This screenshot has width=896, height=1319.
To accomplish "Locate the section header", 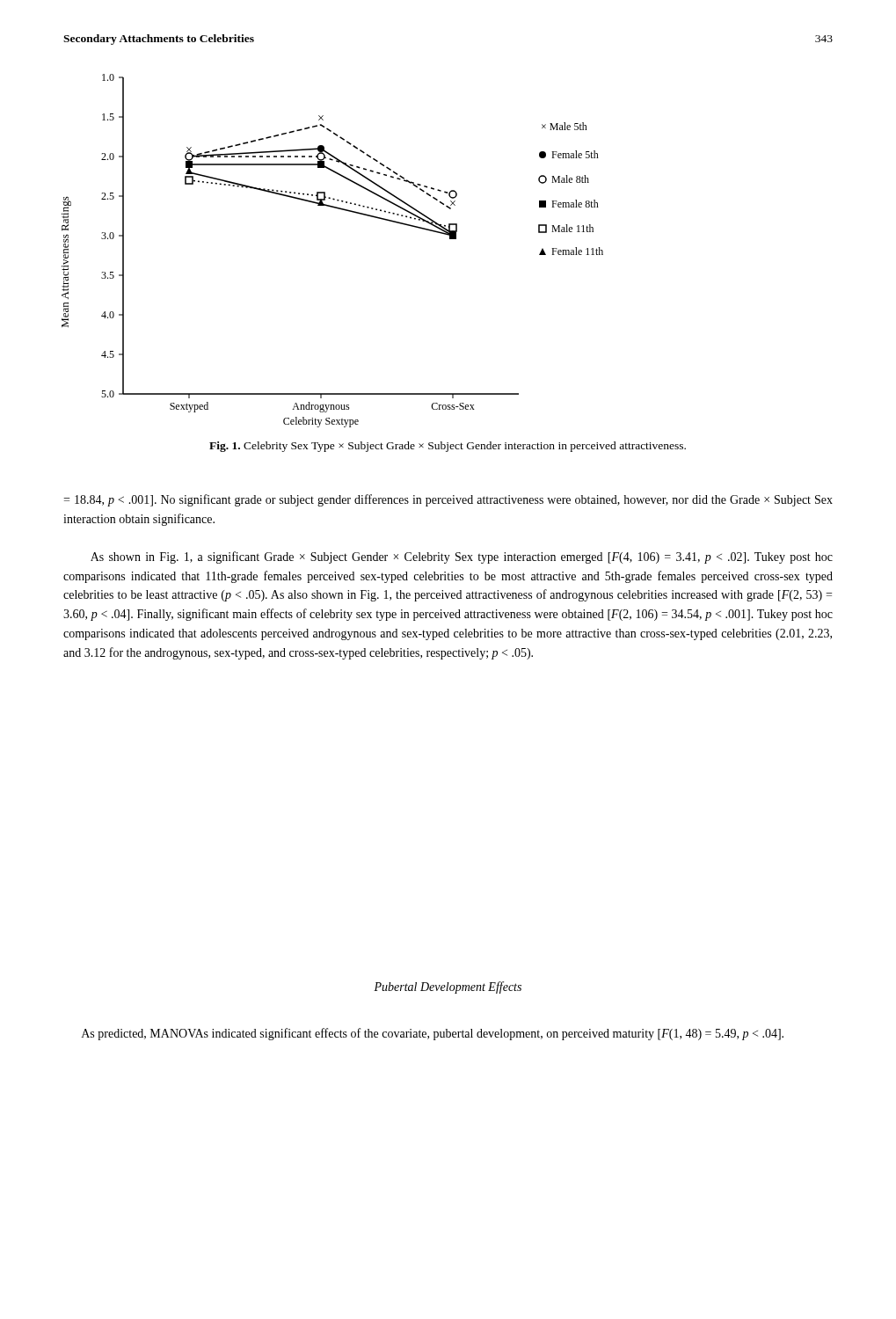I will point(448,987).
